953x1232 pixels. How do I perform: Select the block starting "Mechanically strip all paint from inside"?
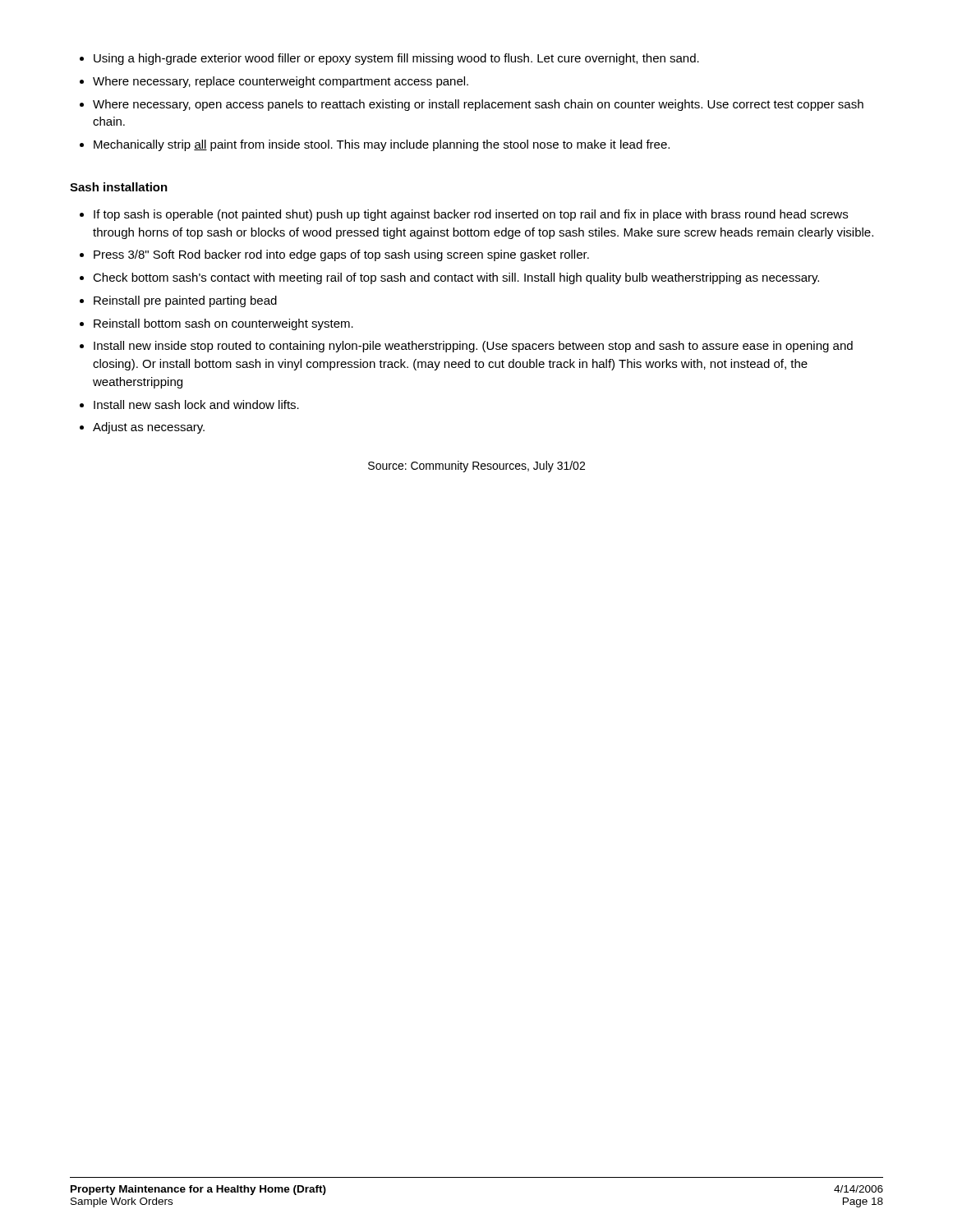(x=382, y=144)
